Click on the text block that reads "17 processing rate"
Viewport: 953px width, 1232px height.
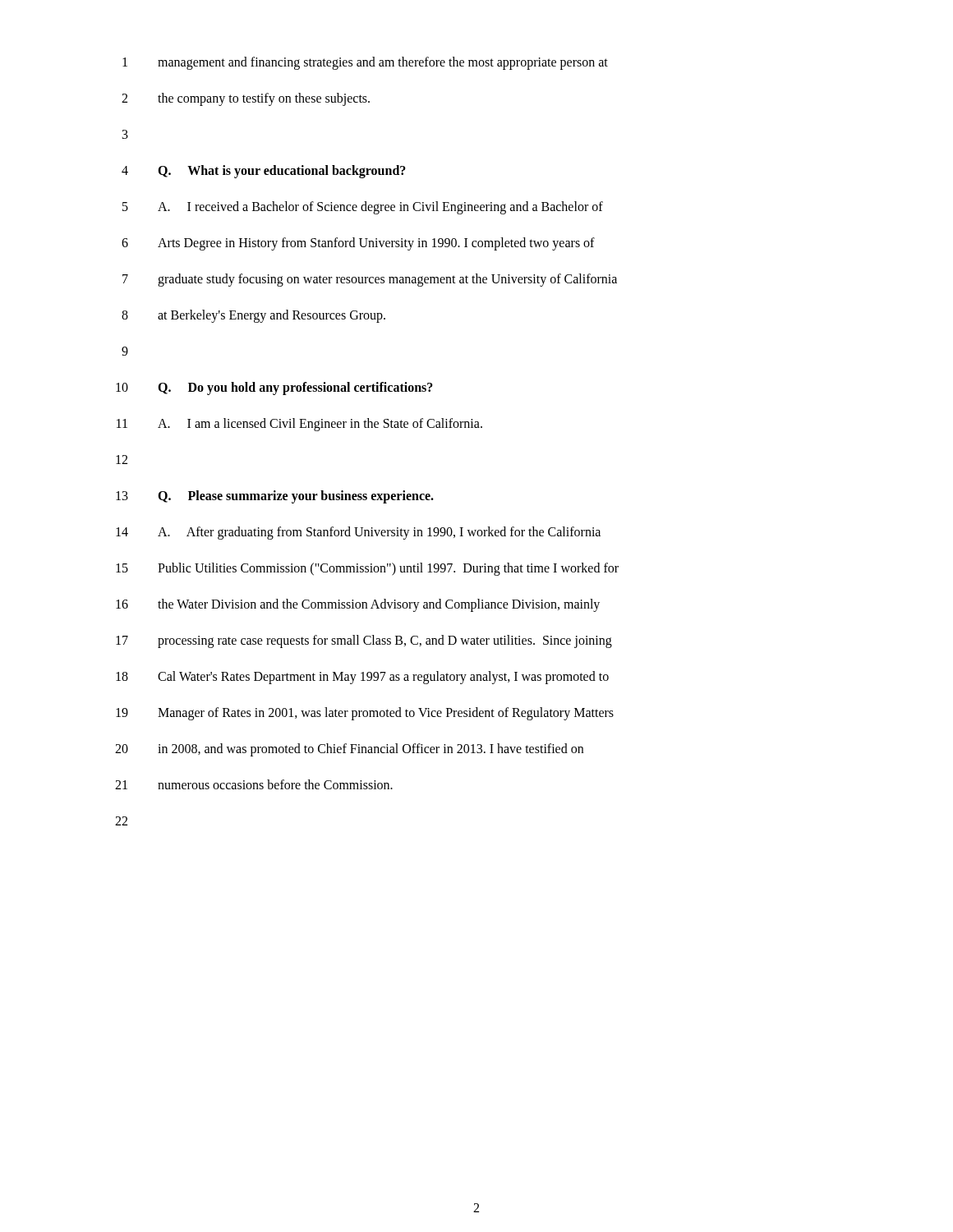(476, 641)
